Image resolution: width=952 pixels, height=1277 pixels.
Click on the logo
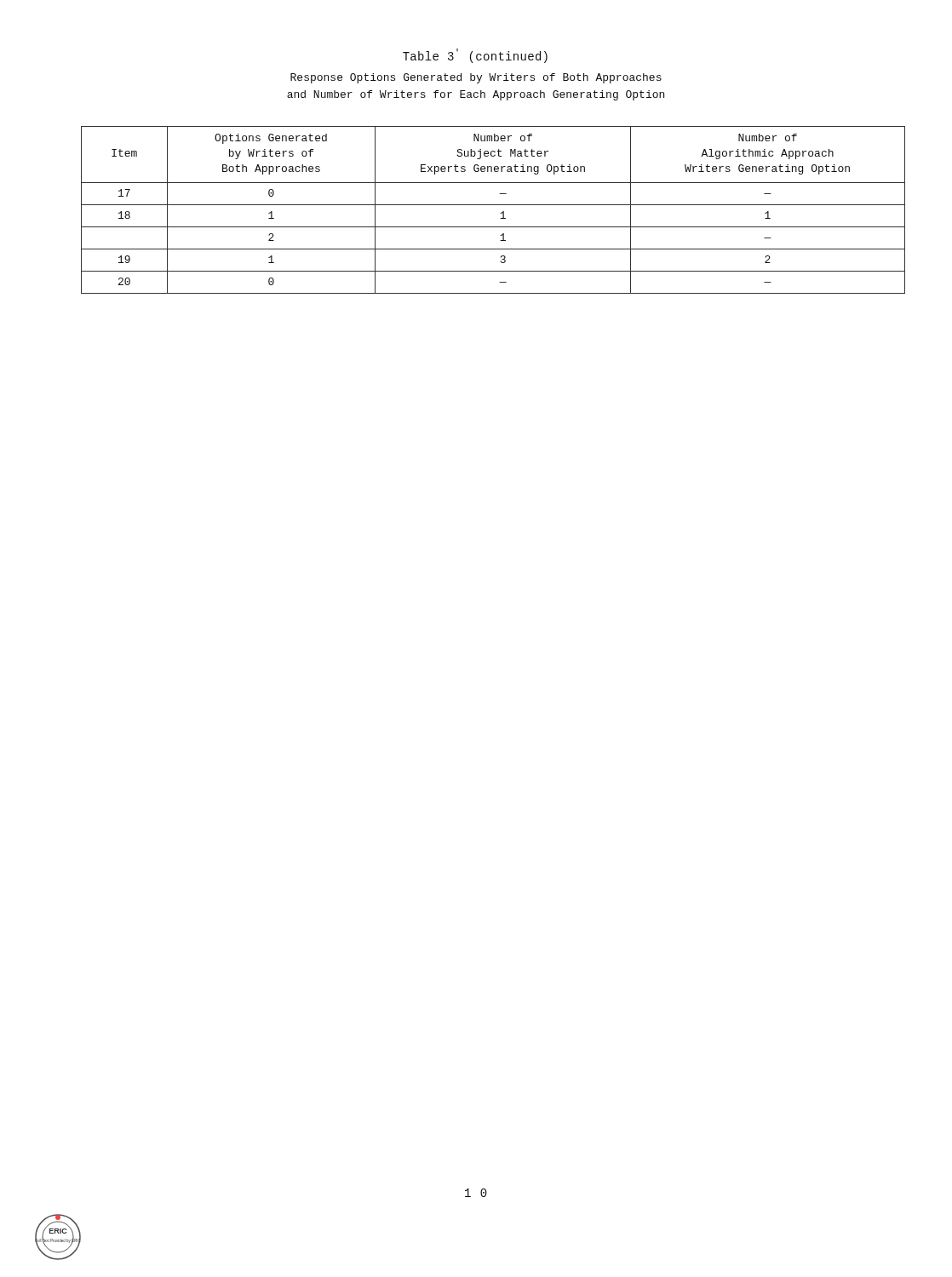(58, 1239)
